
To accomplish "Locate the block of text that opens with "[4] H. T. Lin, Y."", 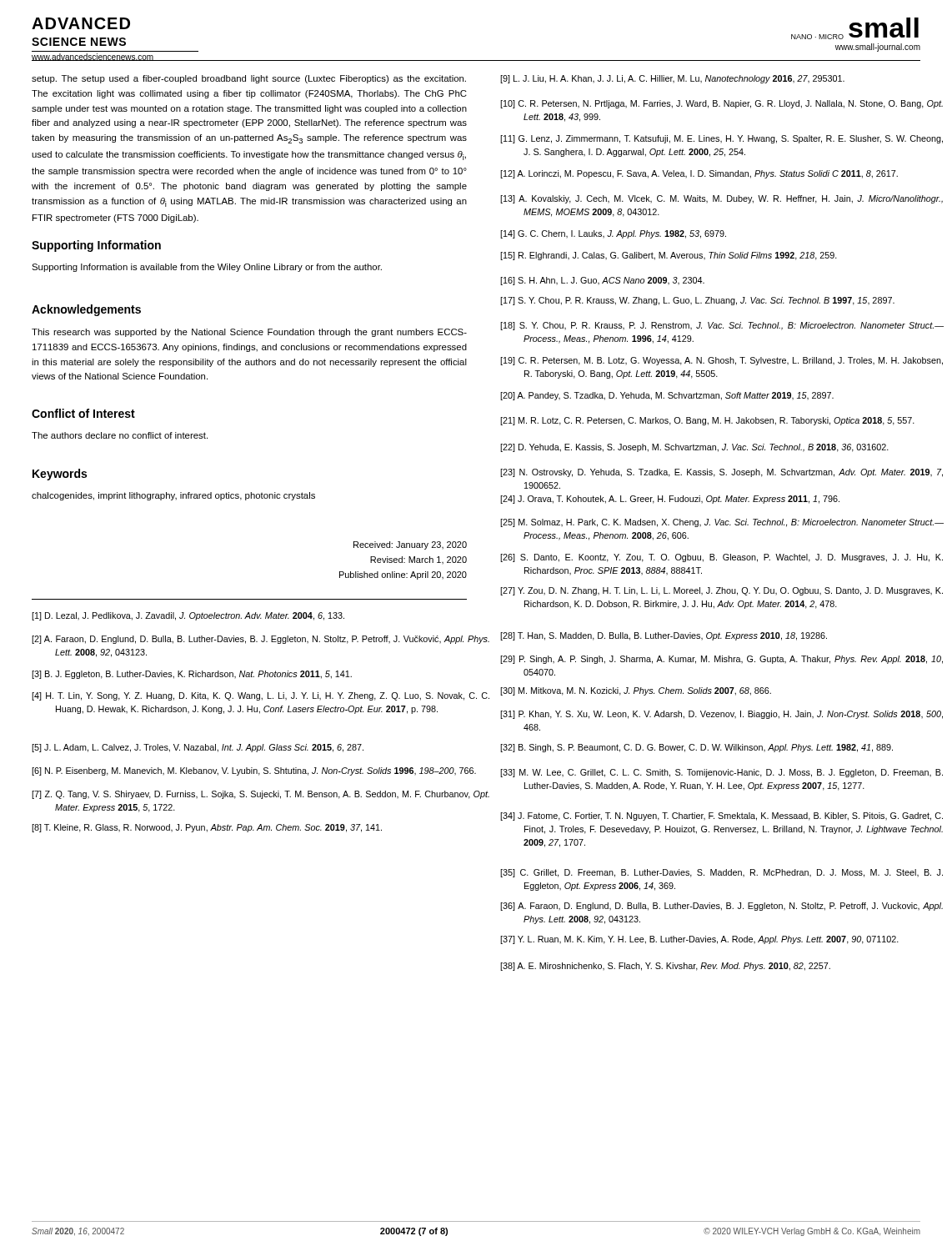I will 261,702.
